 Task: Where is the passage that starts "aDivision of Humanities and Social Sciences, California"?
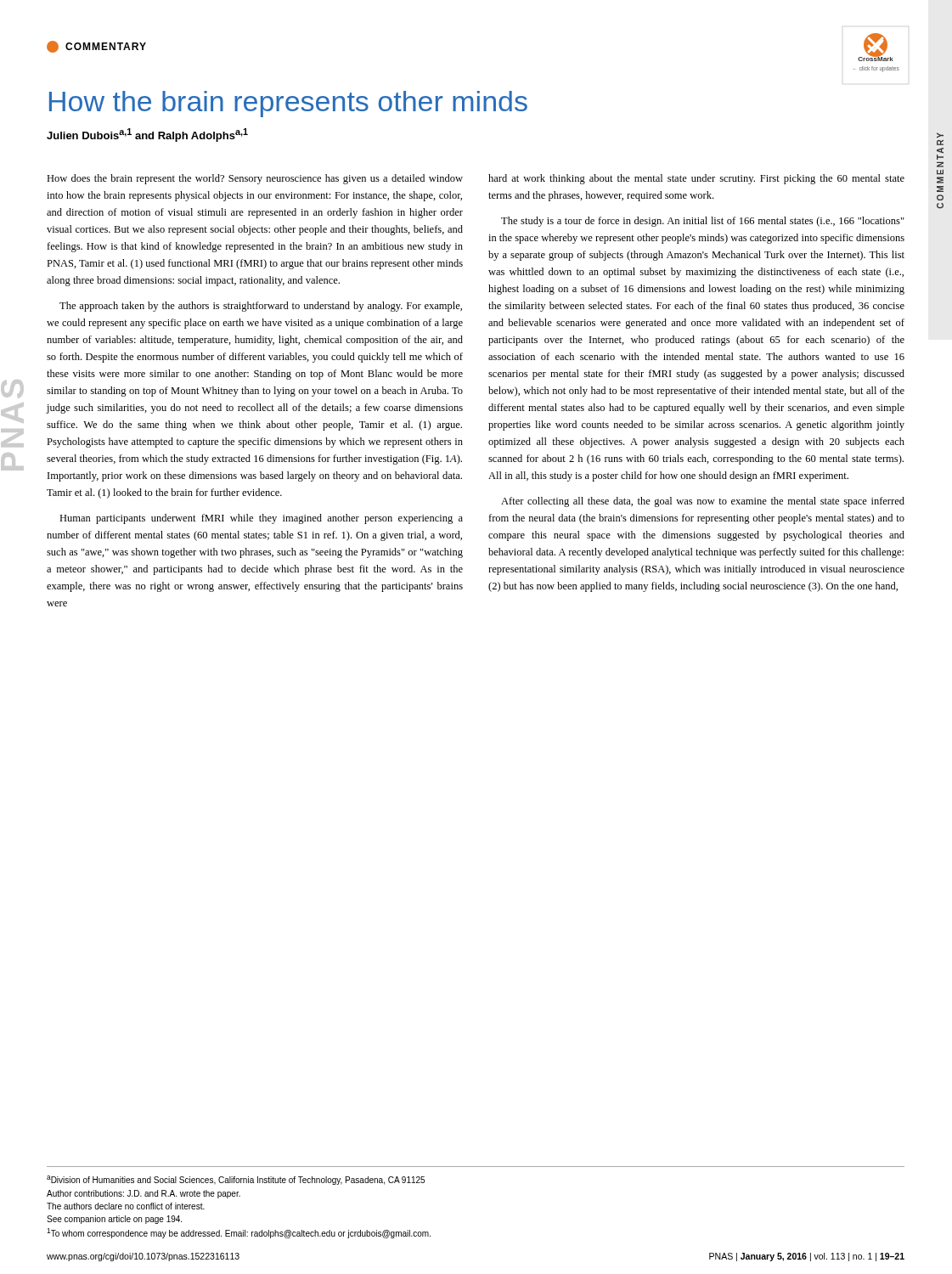[x=236, y=1180]
